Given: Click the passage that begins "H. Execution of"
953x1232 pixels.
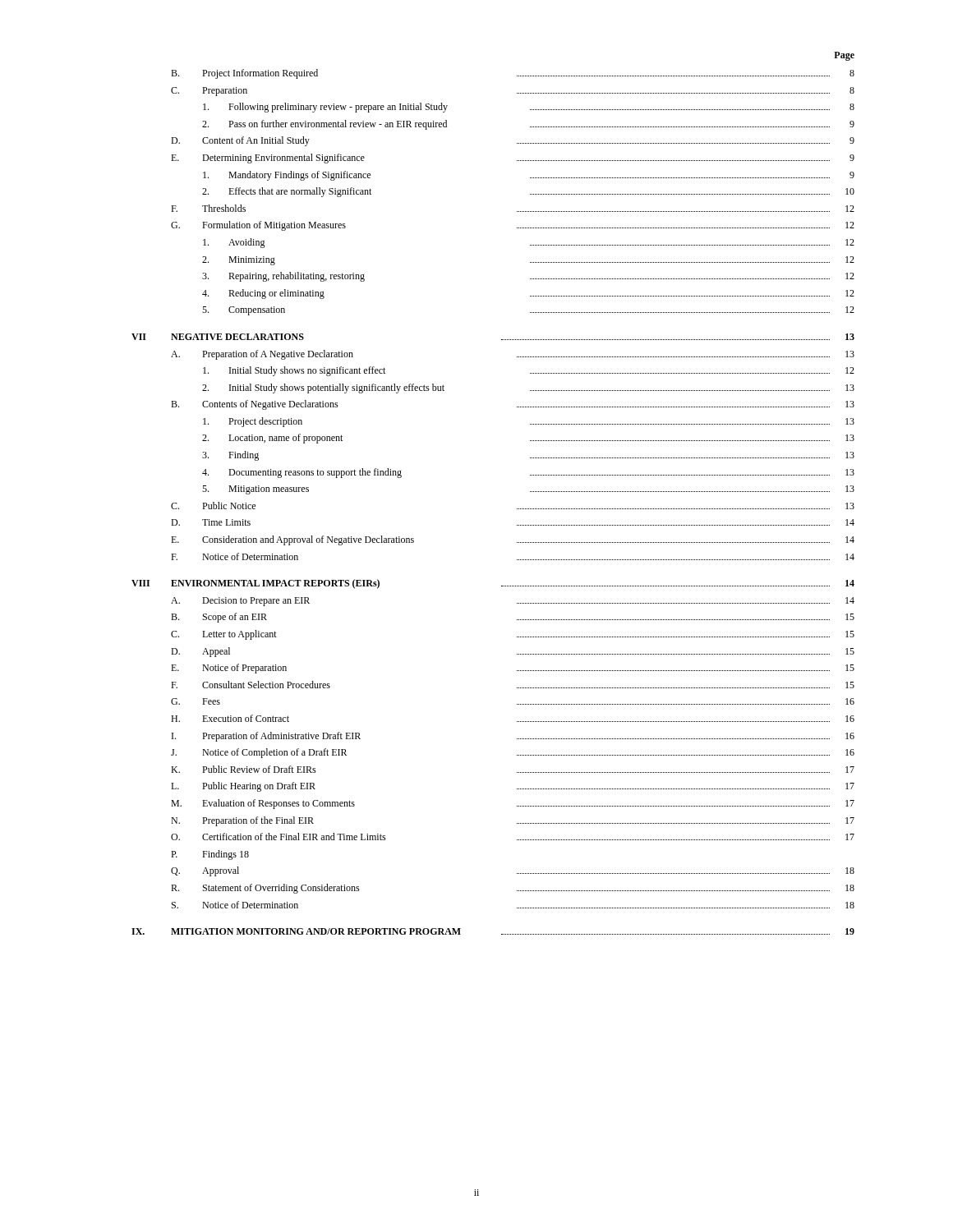Looking at the screenshot, I should tap(249, 718).
